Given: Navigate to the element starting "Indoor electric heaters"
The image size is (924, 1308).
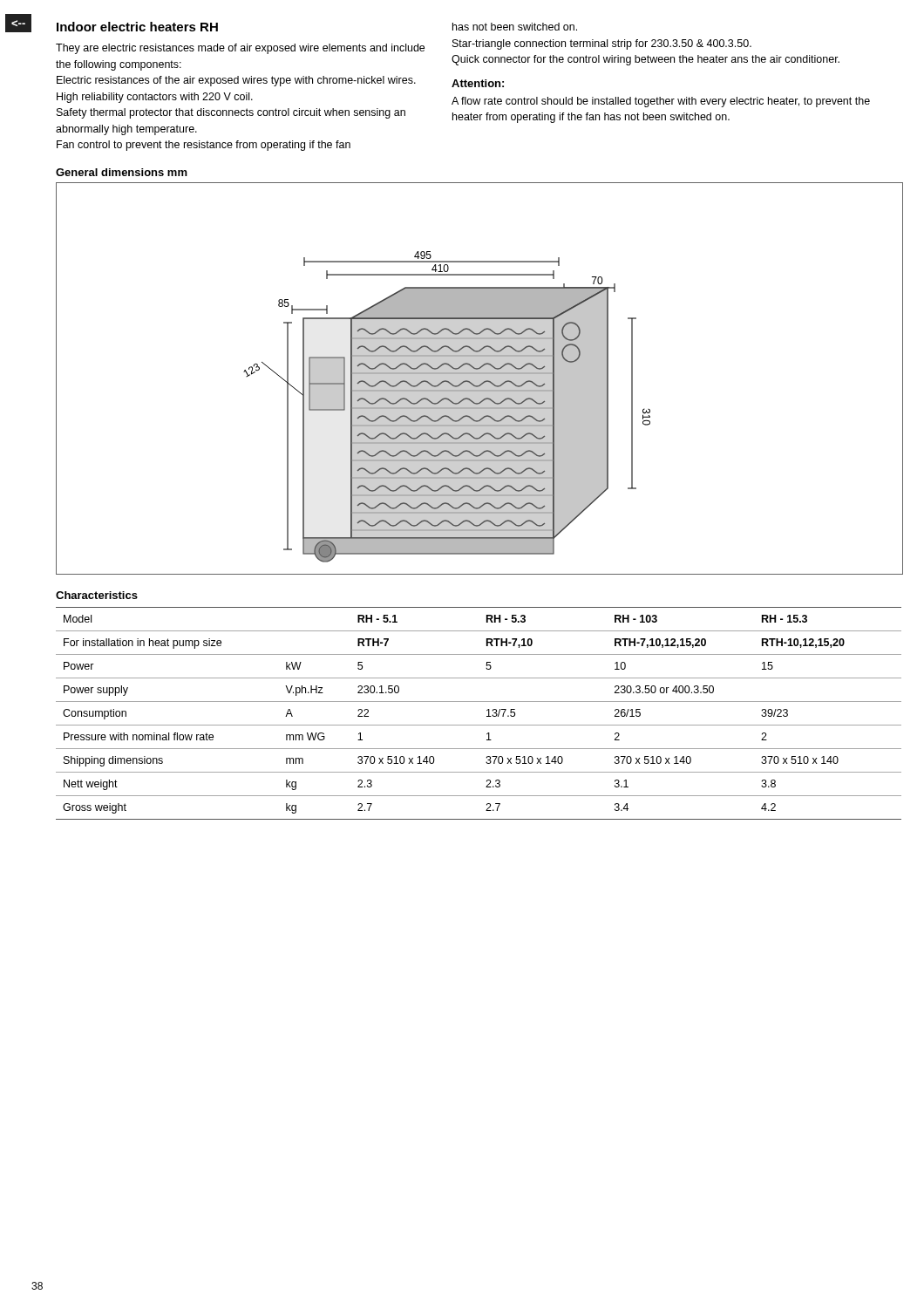Looking at the screenshot, I should (x=137, y=27).
